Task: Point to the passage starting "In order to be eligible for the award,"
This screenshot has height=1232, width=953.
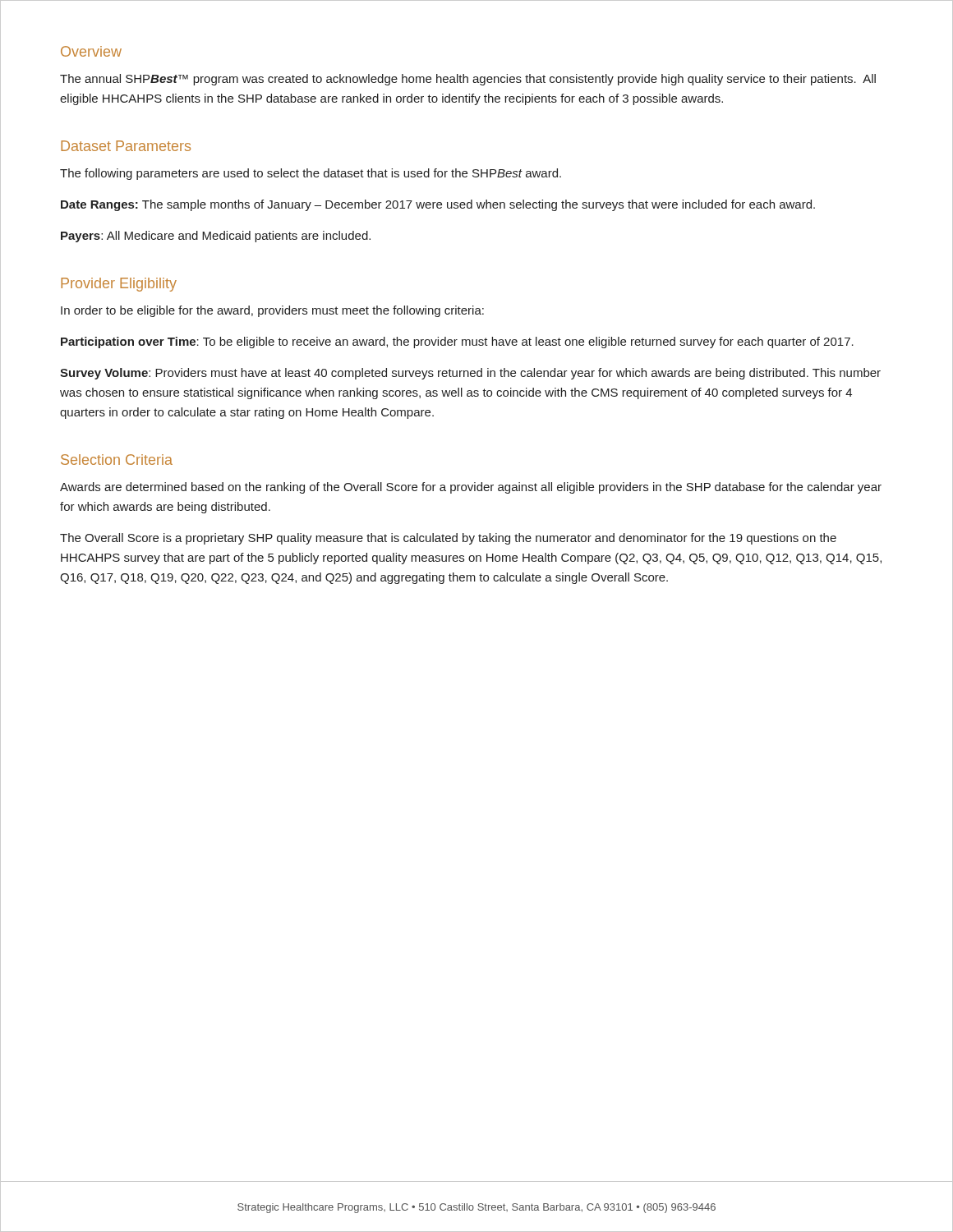Action: (272, 310)
